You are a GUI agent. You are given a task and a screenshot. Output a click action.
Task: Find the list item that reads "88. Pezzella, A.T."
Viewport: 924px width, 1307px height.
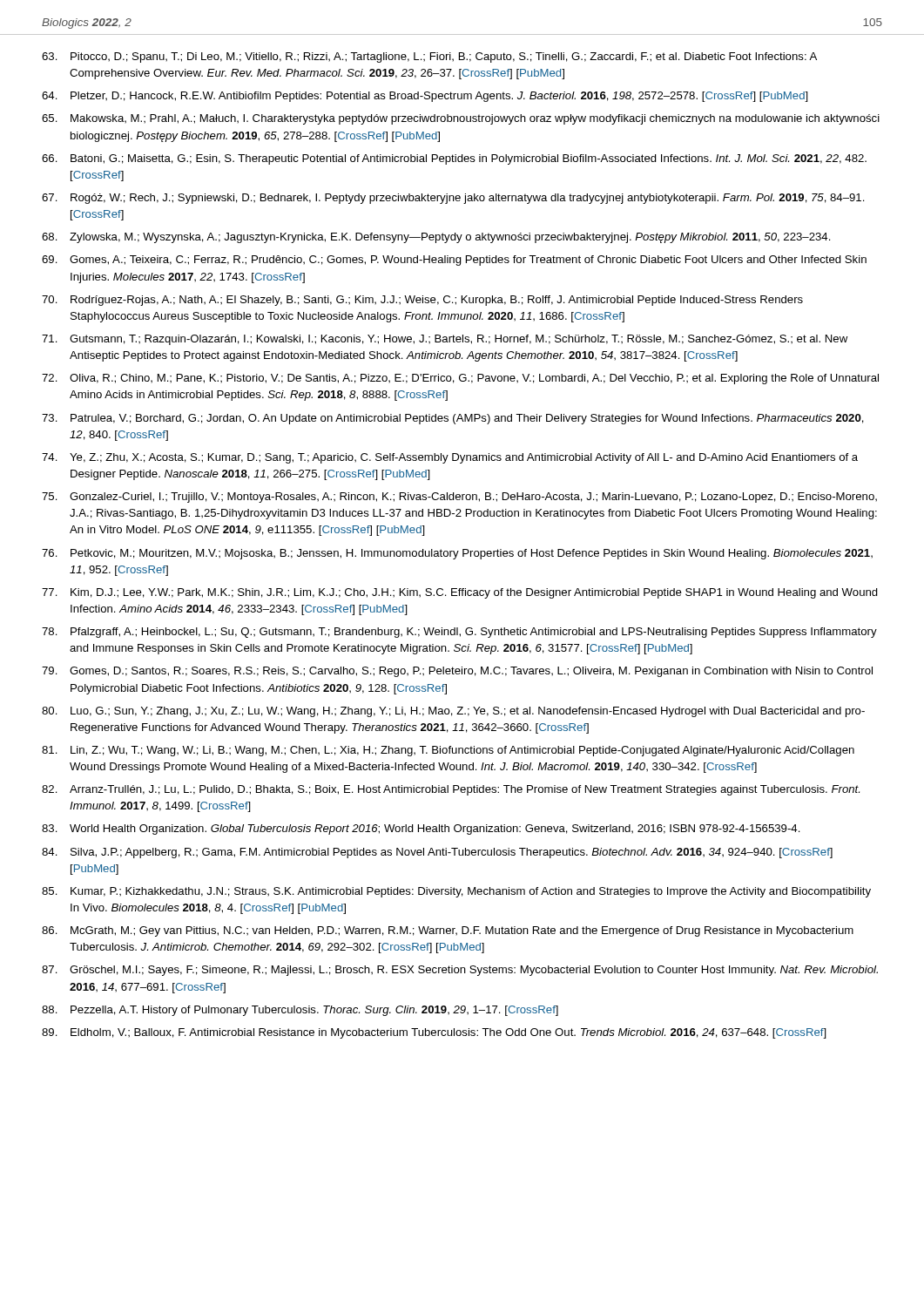tap(462, 1009)
